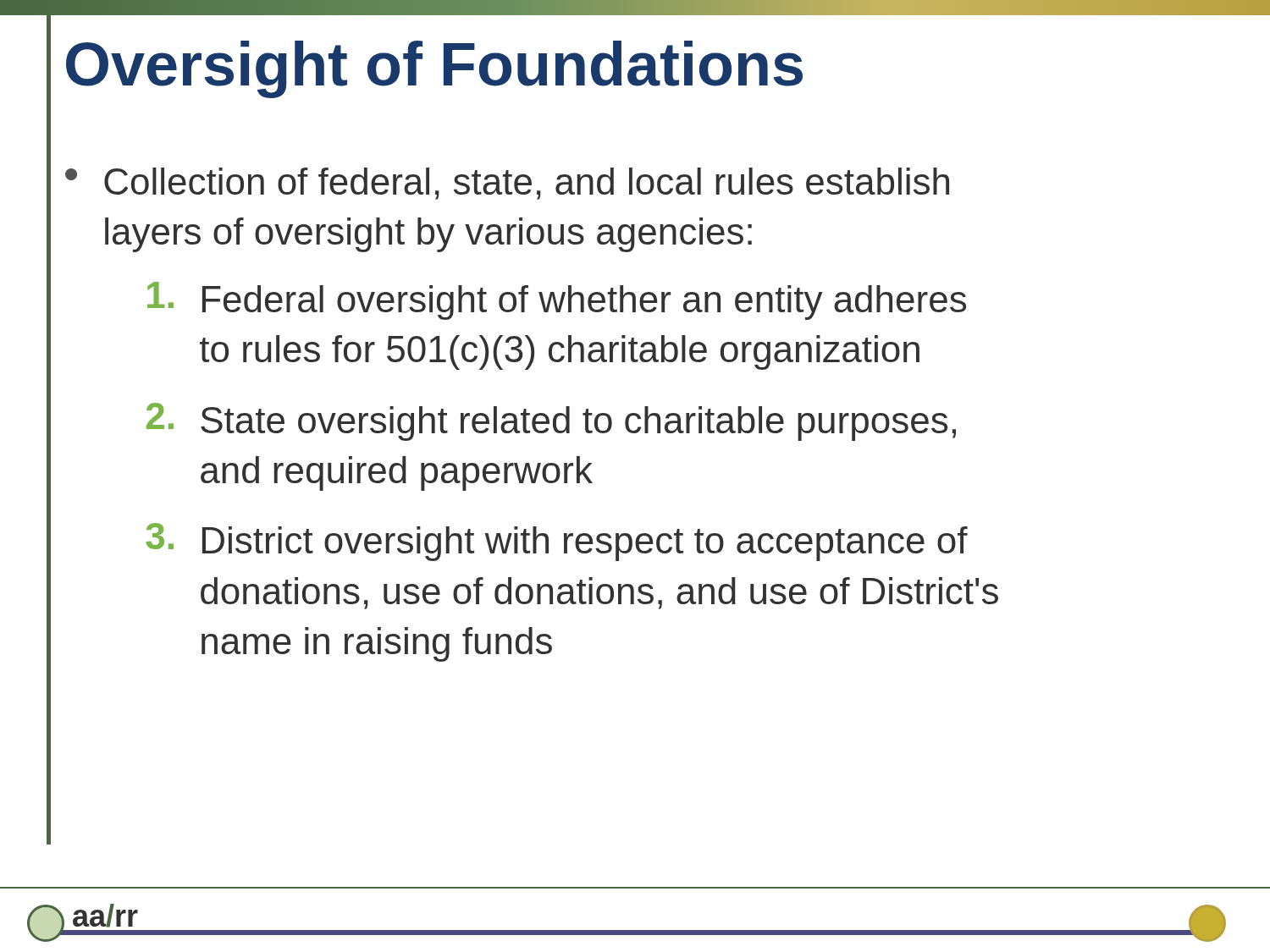Find the region starting "Oversight of Foundations"
This screenshot has width=1270, height=952.
[x=635, y=65]
